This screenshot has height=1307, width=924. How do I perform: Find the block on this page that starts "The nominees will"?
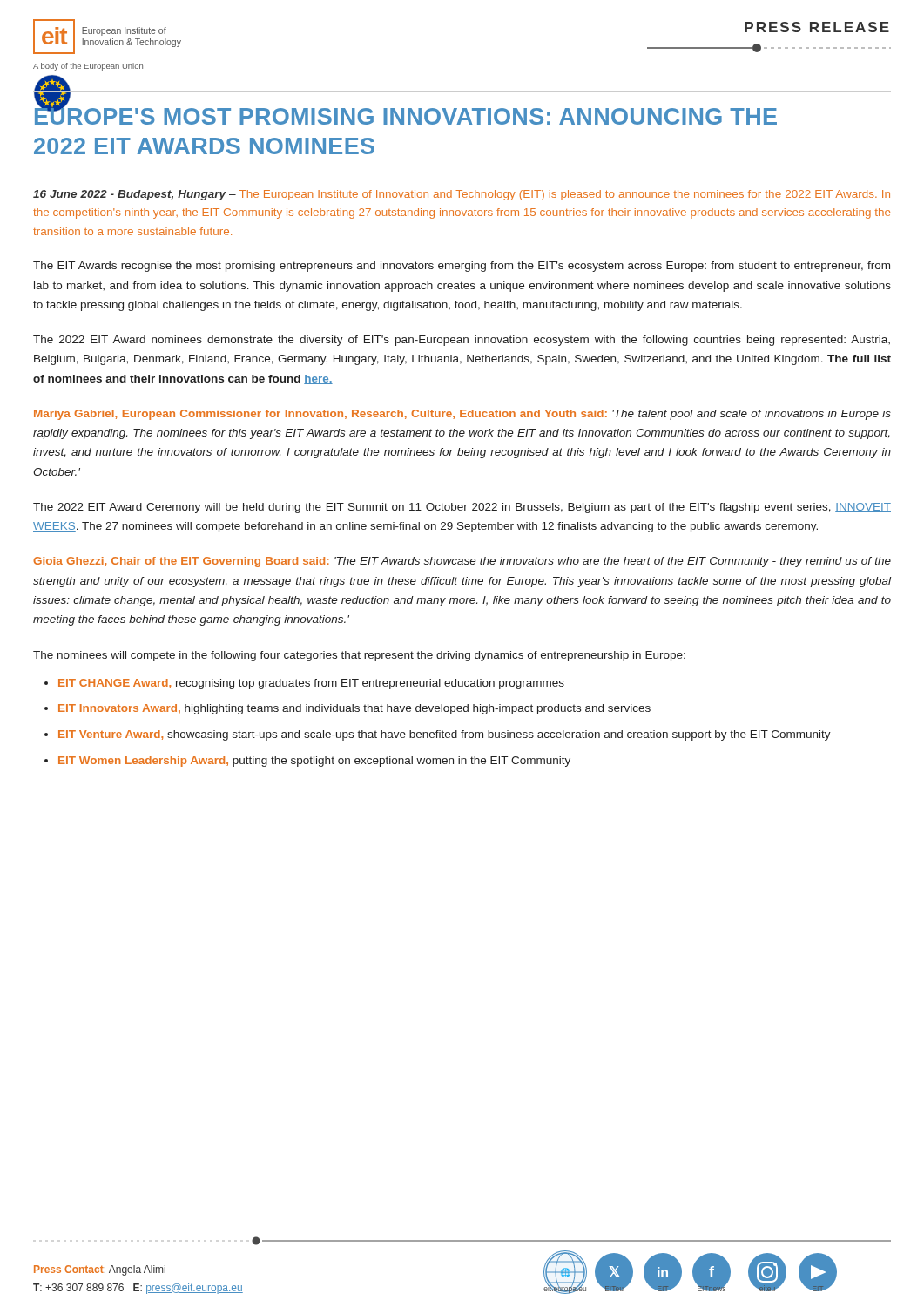tap(360, 654)
